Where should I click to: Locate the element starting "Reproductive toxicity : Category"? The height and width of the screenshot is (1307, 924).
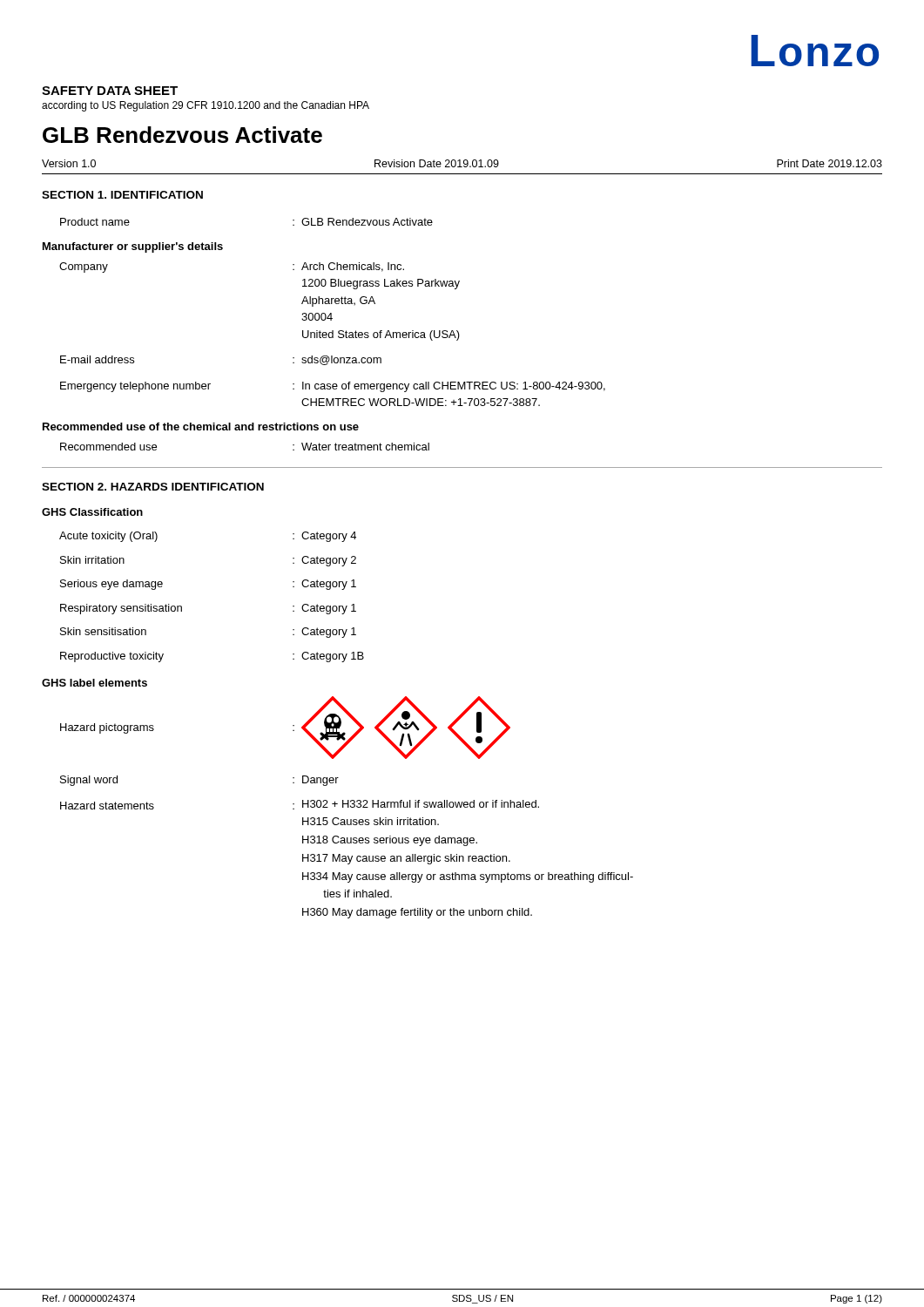pos(113,657)
